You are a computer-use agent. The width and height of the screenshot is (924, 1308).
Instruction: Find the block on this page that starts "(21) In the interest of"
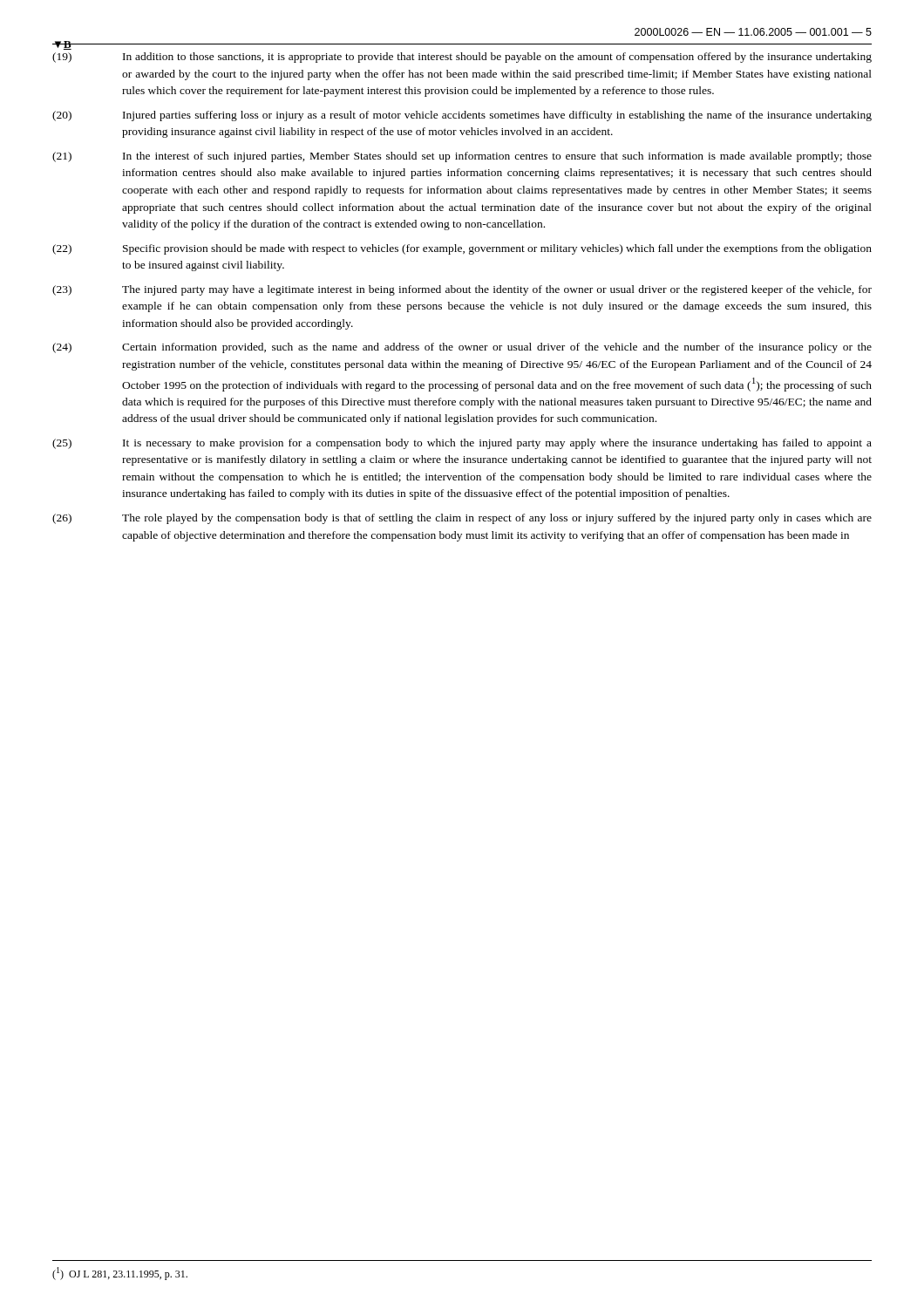click(x=462, y=190)
